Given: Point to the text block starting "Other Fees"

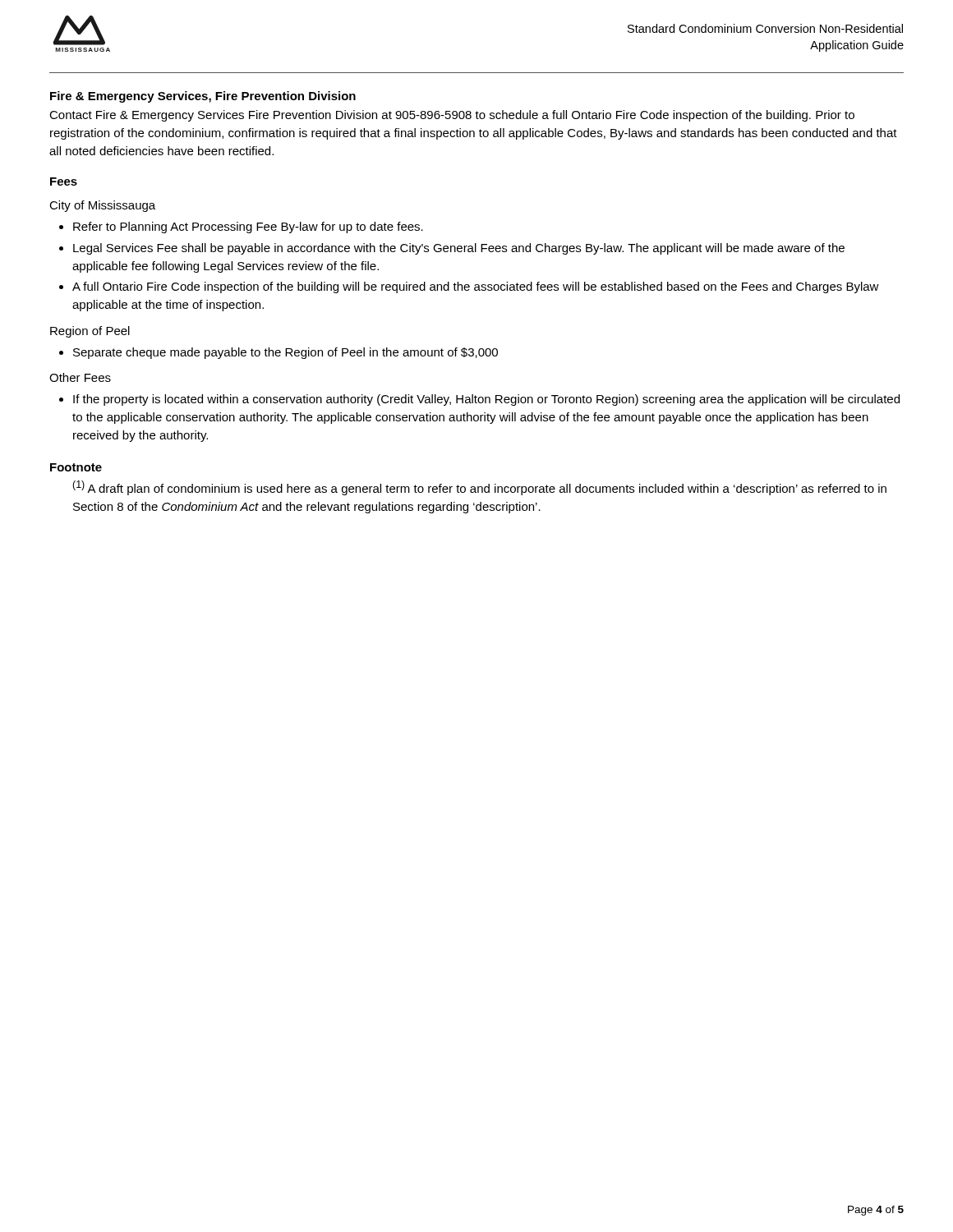Looking at the screenshot, I should click(x=80, y=378).
